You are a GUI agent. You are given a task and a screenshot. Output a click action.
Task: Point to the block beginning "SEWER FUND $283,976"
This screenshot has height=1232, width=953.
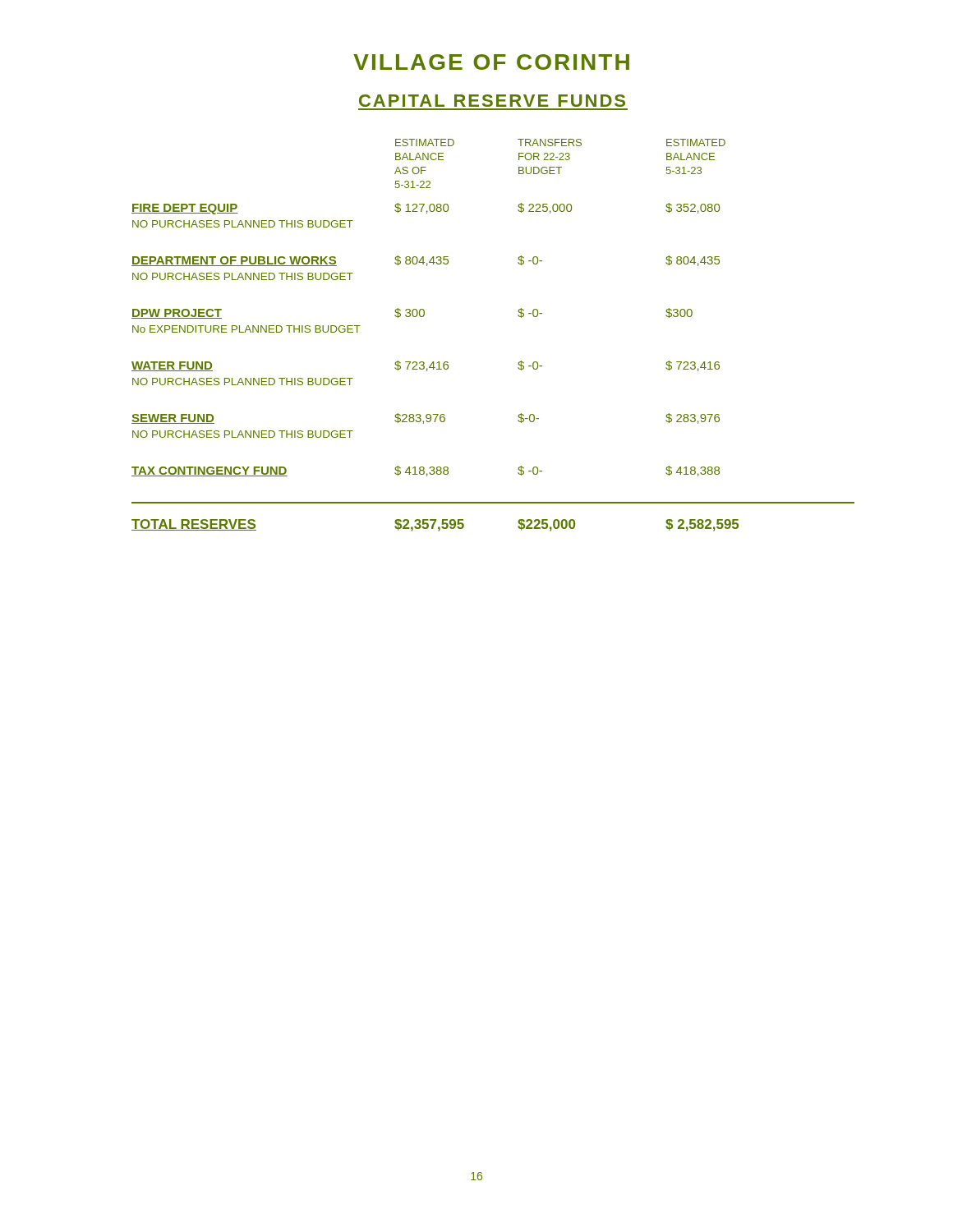click(426, 418)
